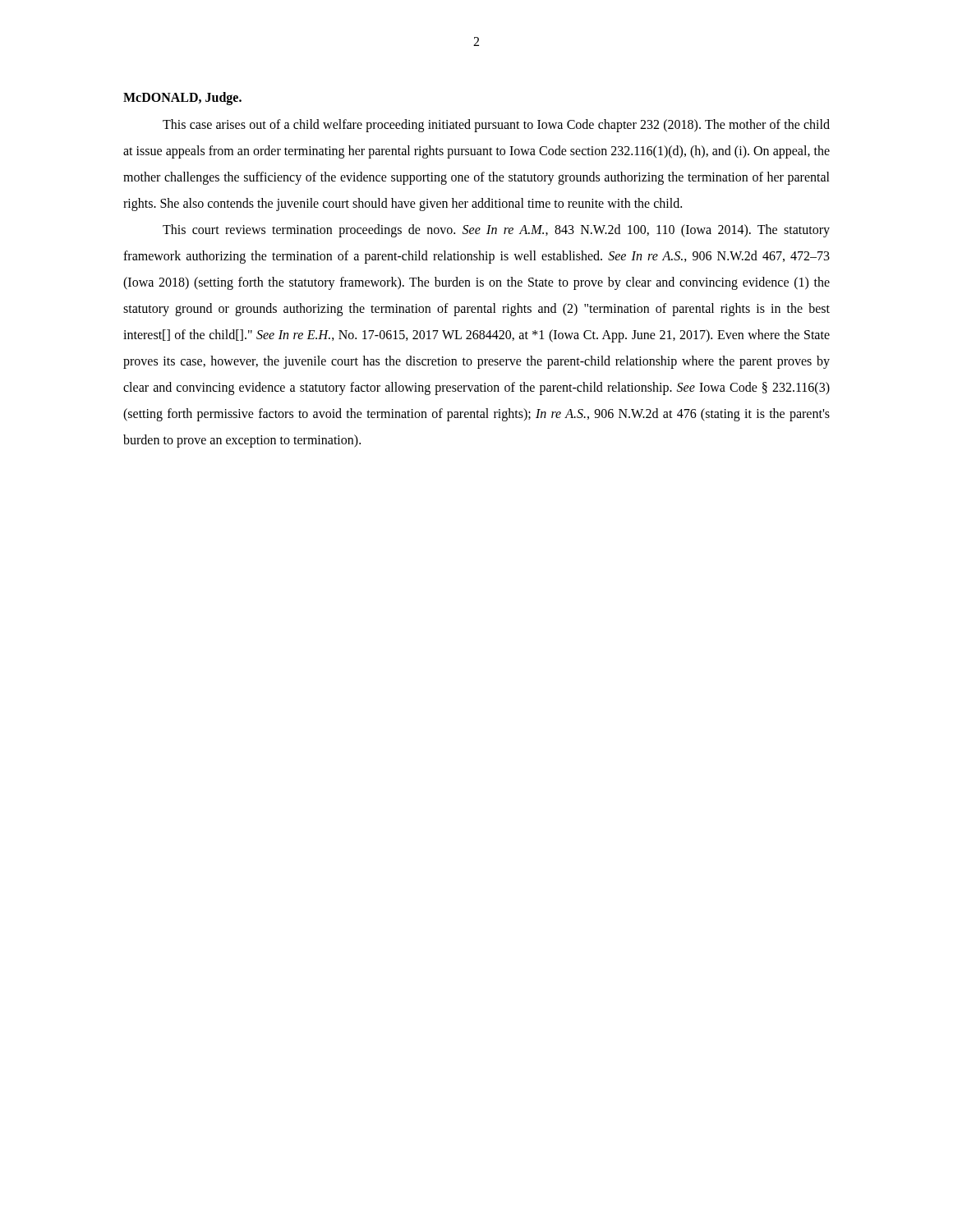The width and height of the screenshot is (953, 1232).
Task: Navigate to the passage starting "McDONALD, Judge."
Action: click(183, 97)
